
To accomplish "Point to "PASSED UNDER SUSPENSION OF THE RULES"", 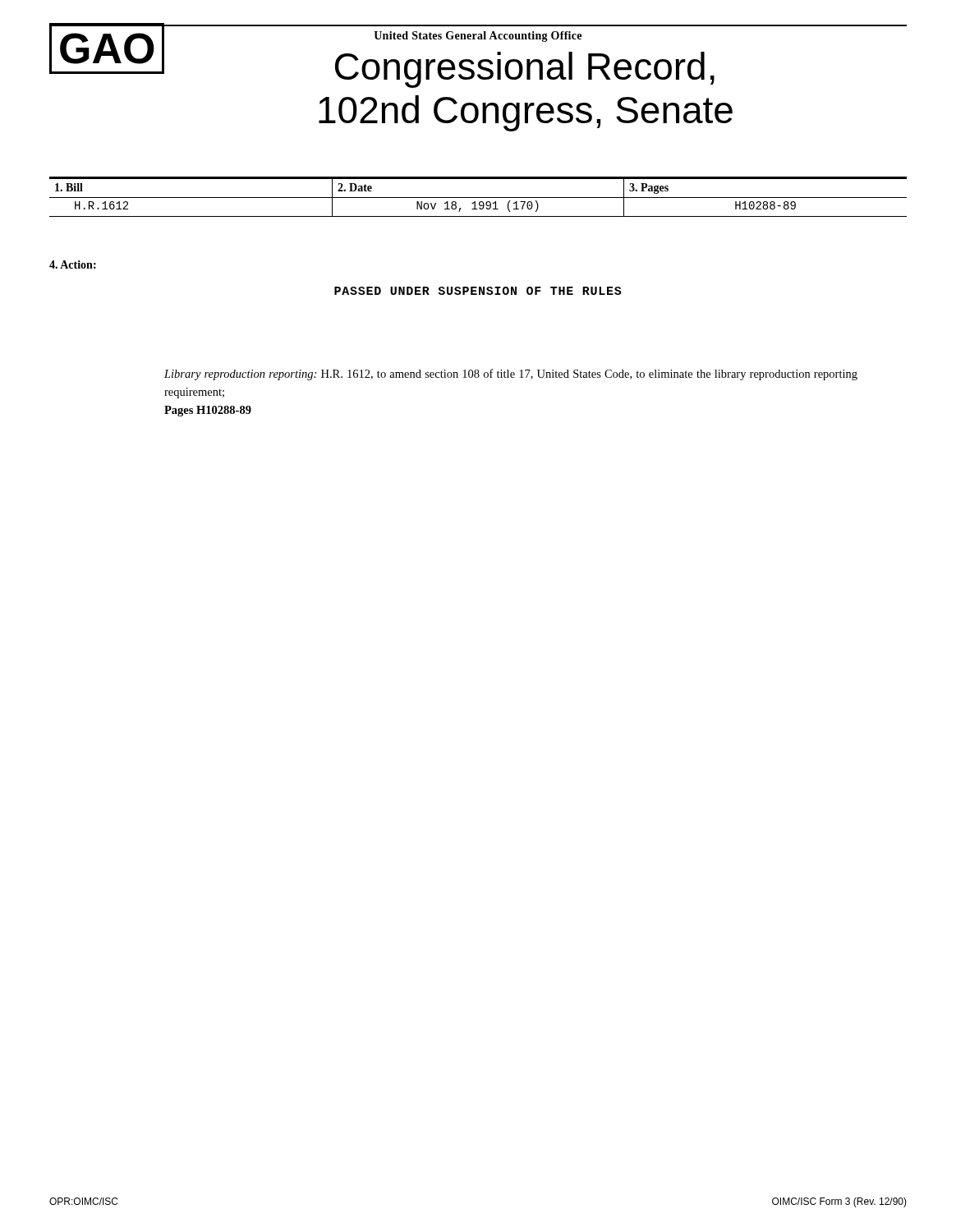I will pos(478,292).
